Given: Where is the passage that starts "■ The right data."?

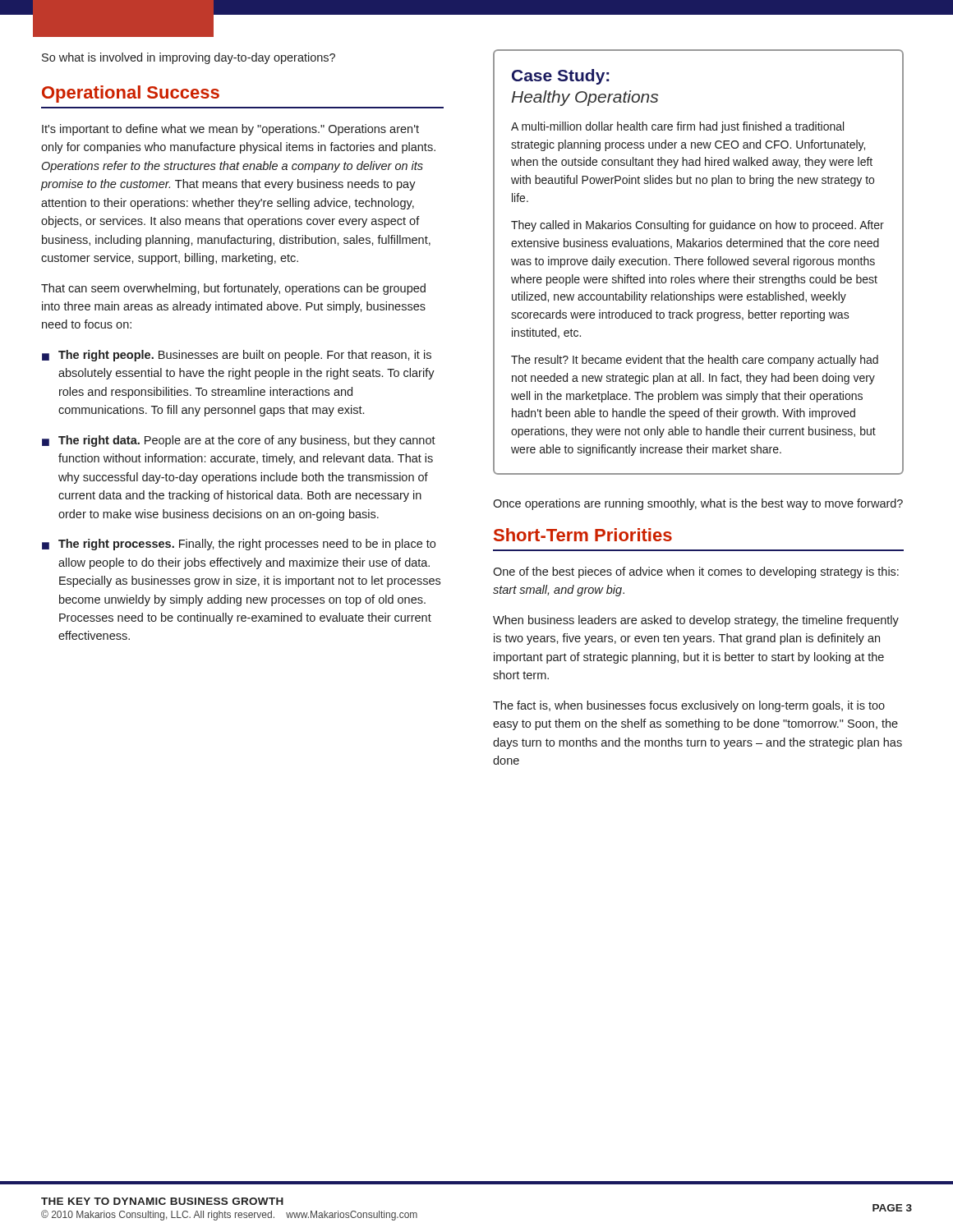Looking at the screenshot, I should (242, 477).
